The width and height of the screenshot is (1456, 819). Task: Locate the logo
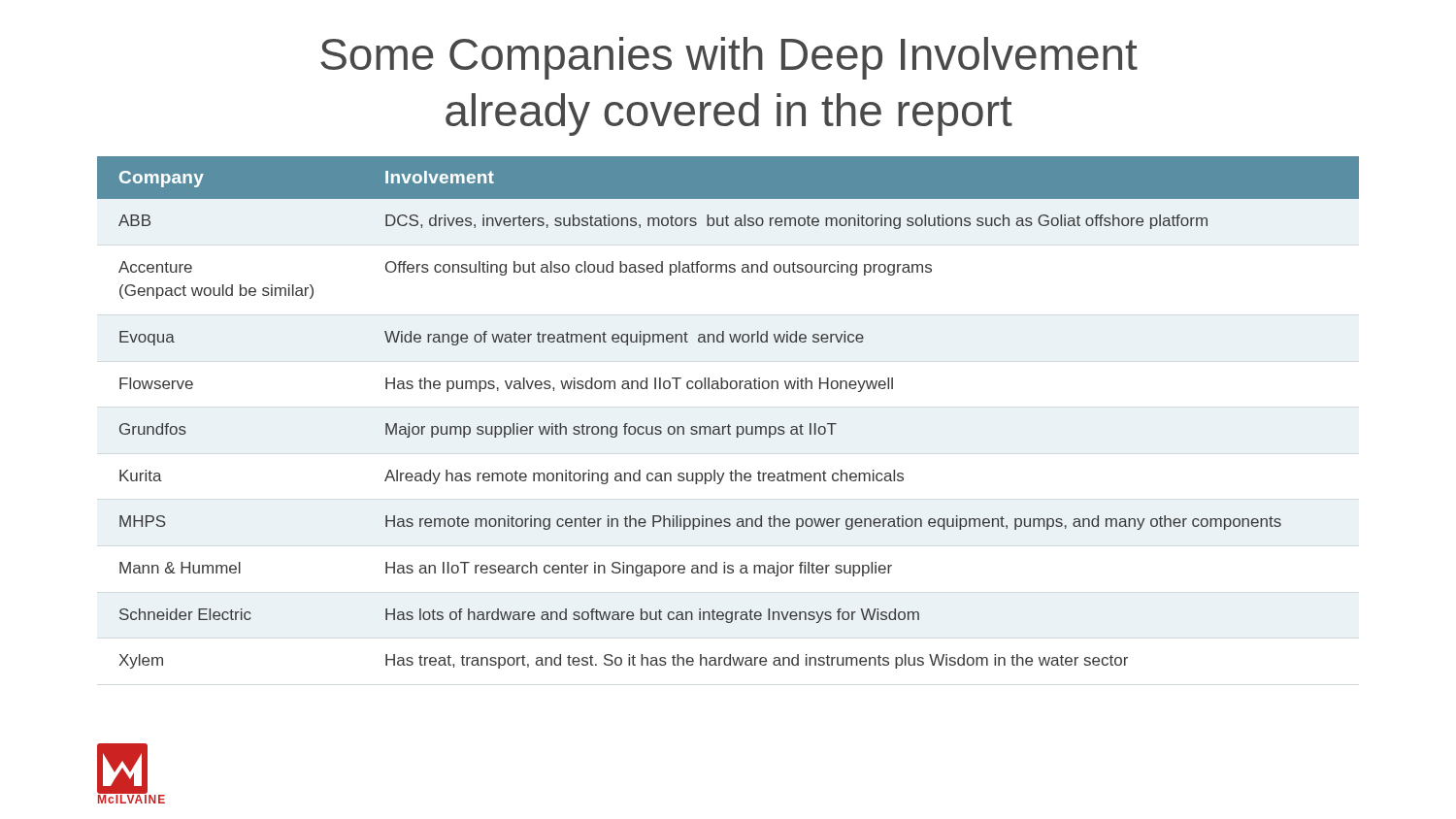pos(150,774)
